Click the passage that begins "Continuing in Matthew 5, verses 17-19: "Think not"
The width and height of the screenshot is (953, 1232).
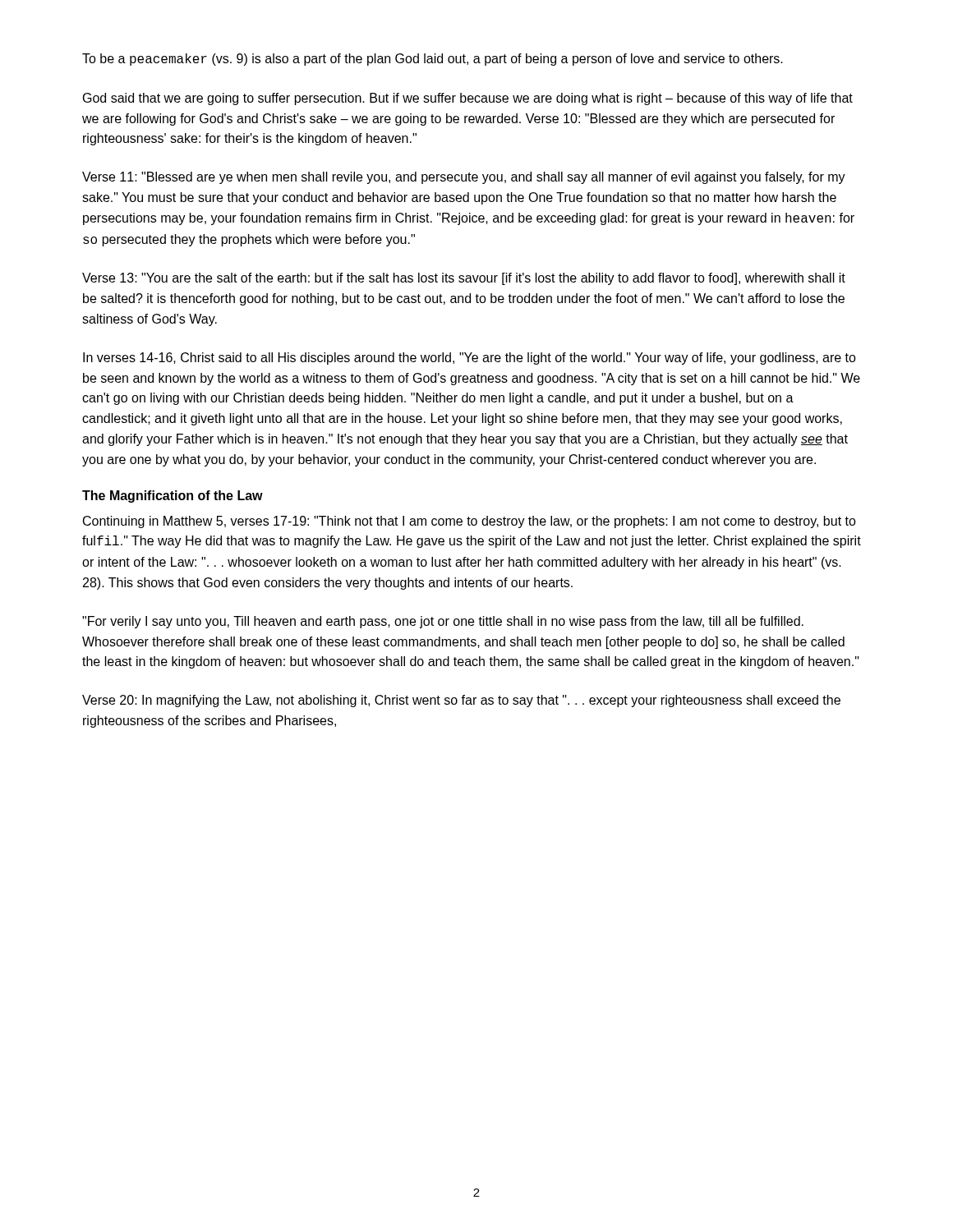[x=471, y=552]
